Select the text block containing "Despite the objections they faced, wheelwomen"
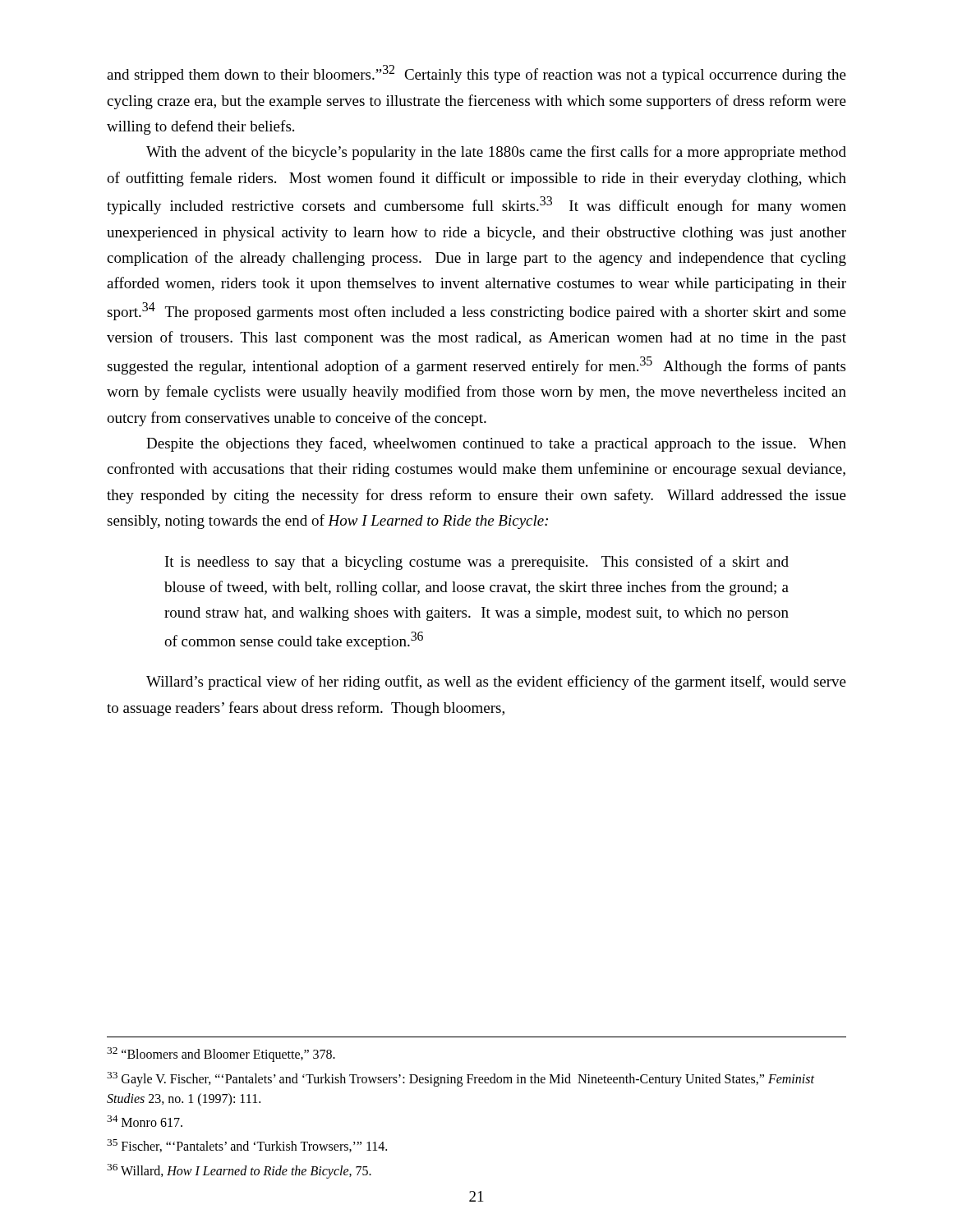This screenshot has width=953, height=1232. [x=476, y=482]
